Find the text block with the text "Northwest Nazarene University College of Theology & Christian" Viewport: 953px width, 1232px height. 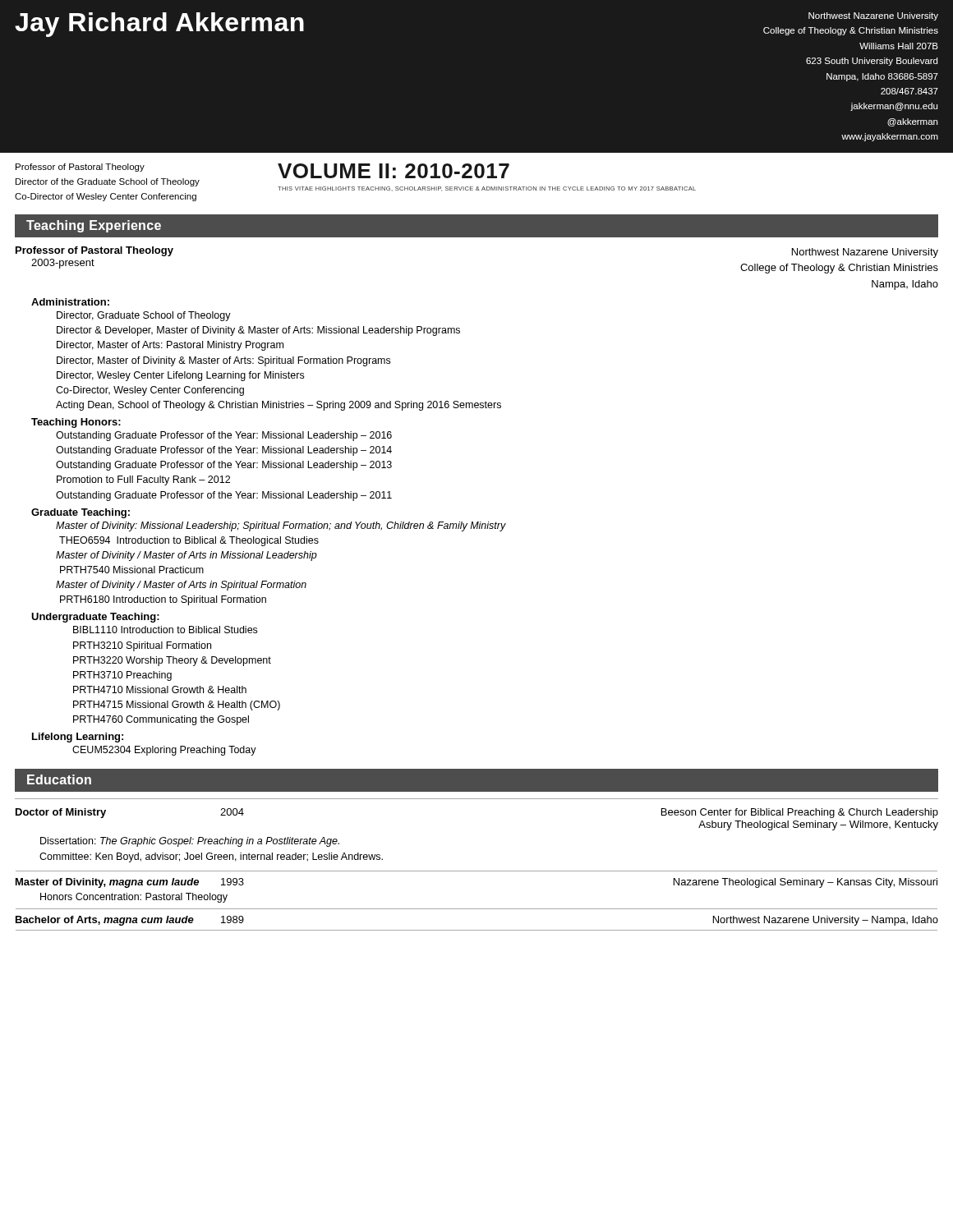coord(839,267)
